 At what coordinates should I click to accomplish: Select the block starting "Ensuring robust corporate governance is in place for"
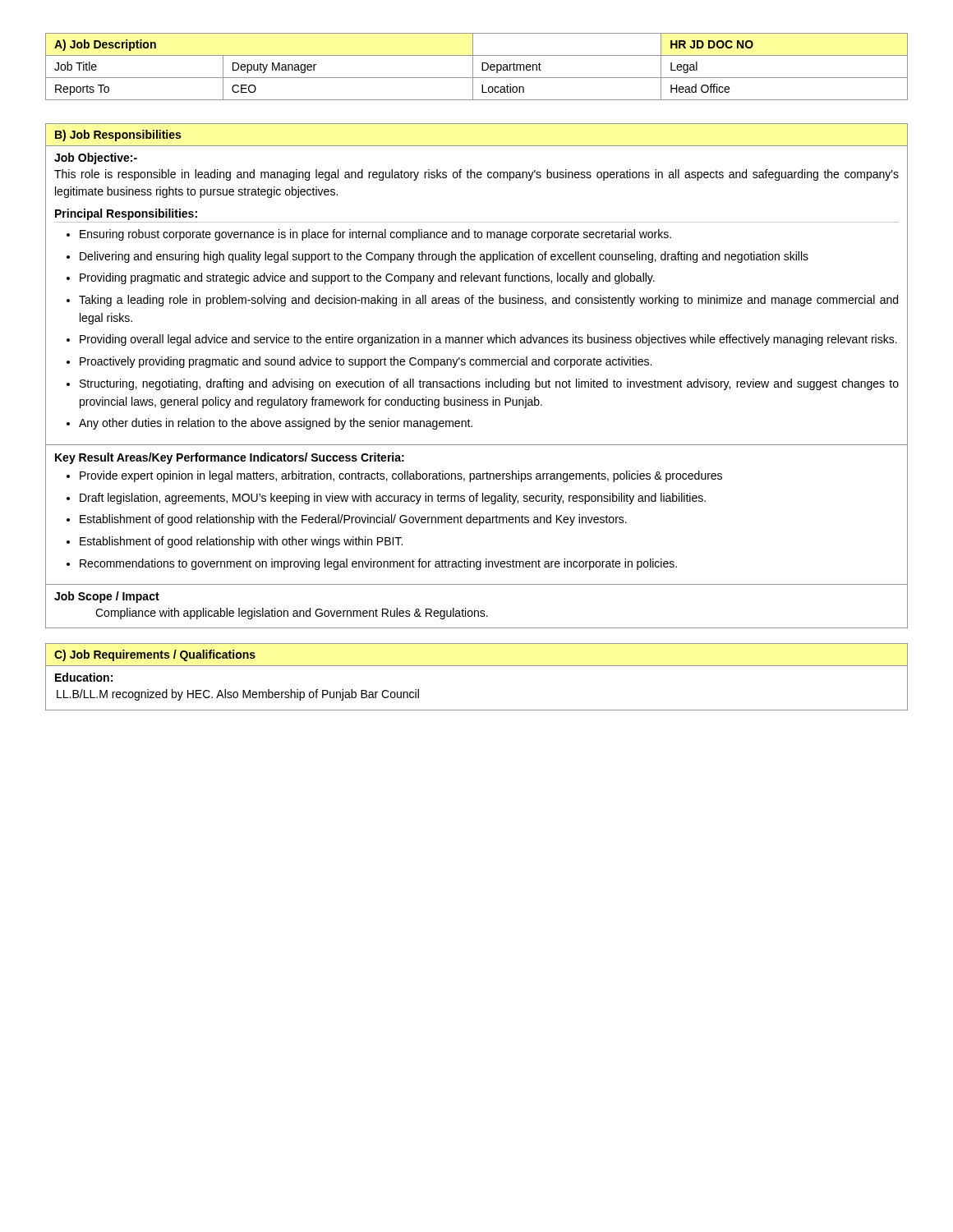tap(376, 234)
